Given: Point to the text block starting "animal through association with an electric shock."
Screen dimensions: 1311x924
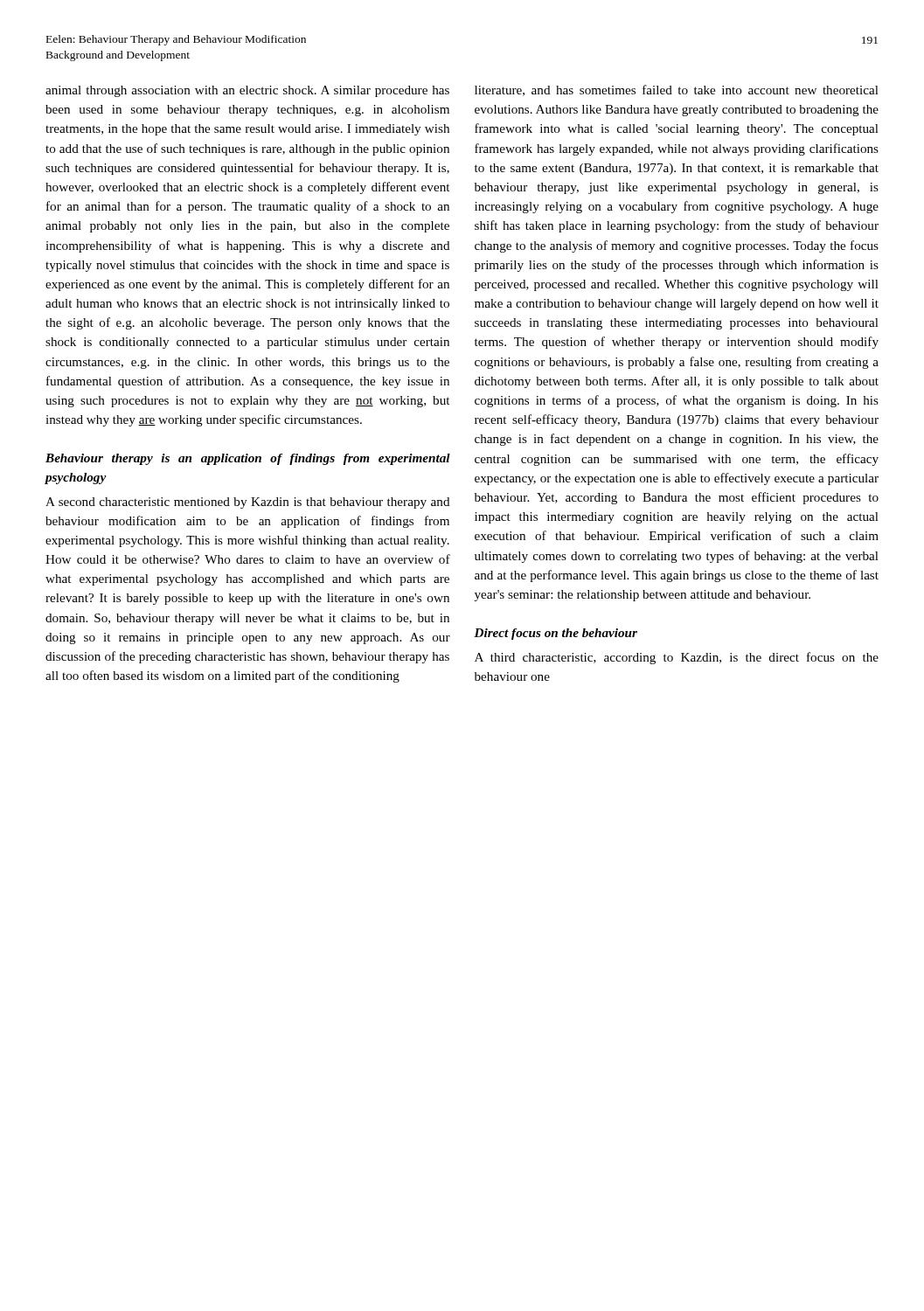Looking at the screenshot, I should pos(248,383).
